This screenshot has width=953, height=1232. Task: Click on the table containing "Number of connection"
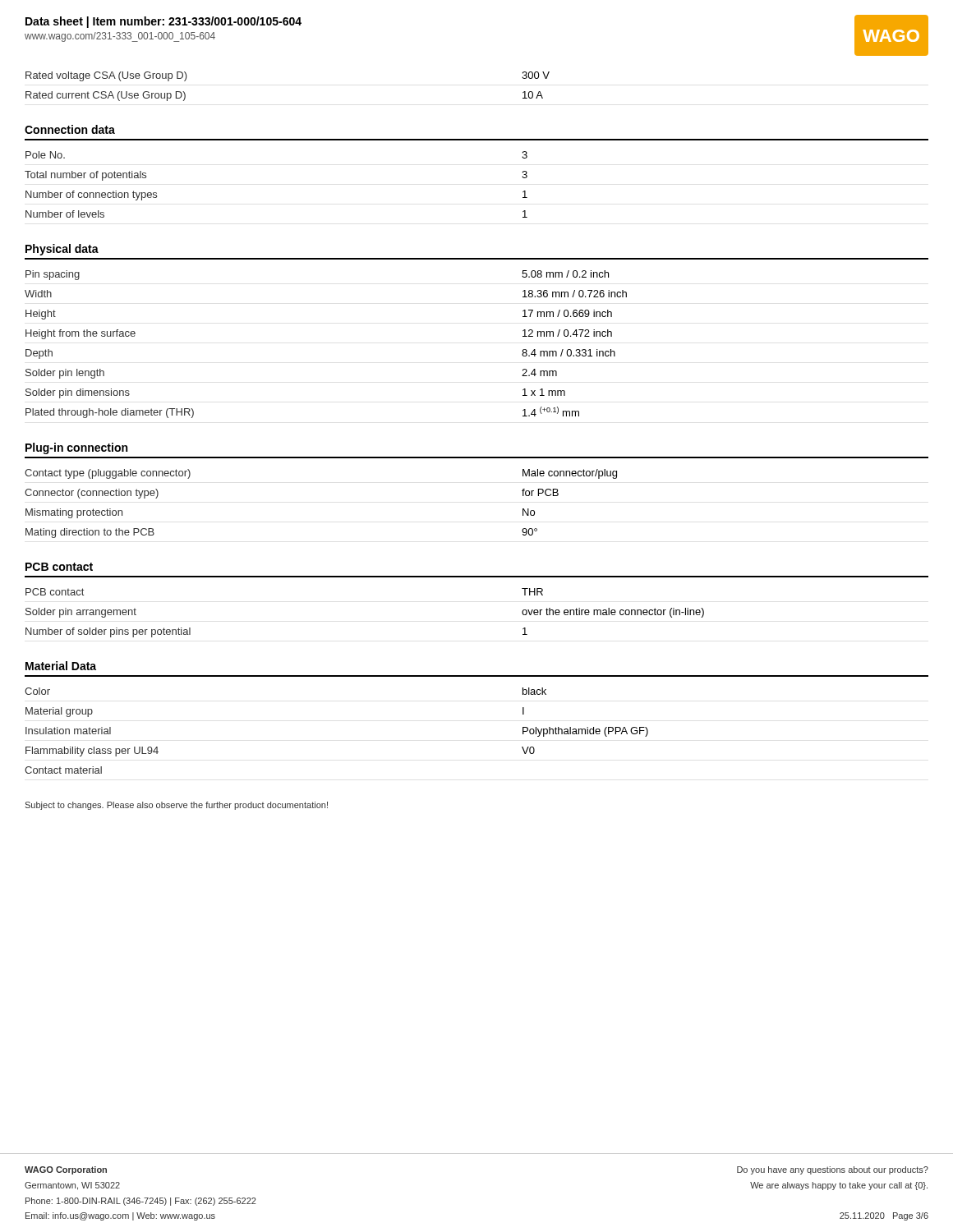coord(476,185)
